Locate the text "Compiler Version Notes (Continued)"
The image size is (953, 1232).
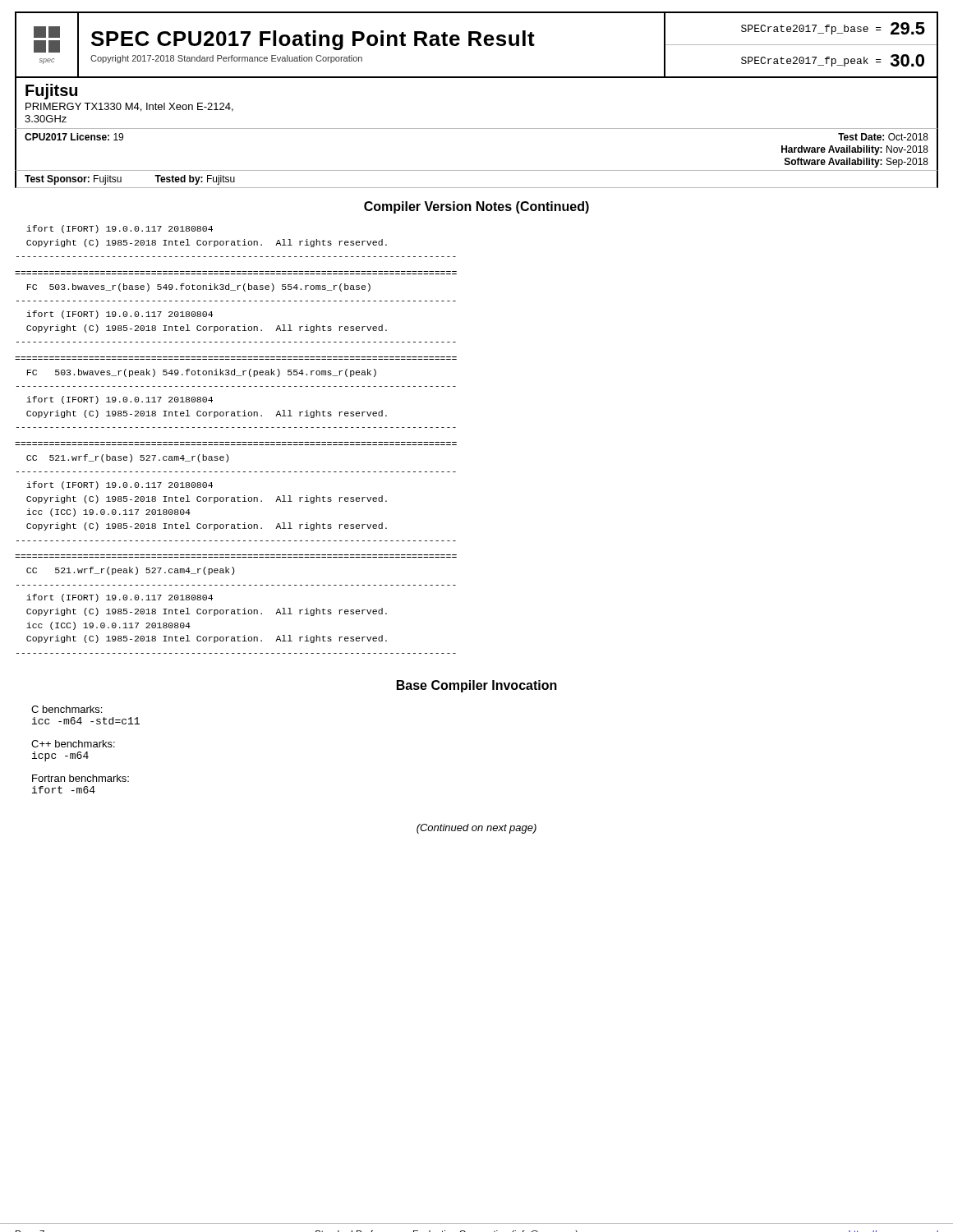tap(476, 207)
